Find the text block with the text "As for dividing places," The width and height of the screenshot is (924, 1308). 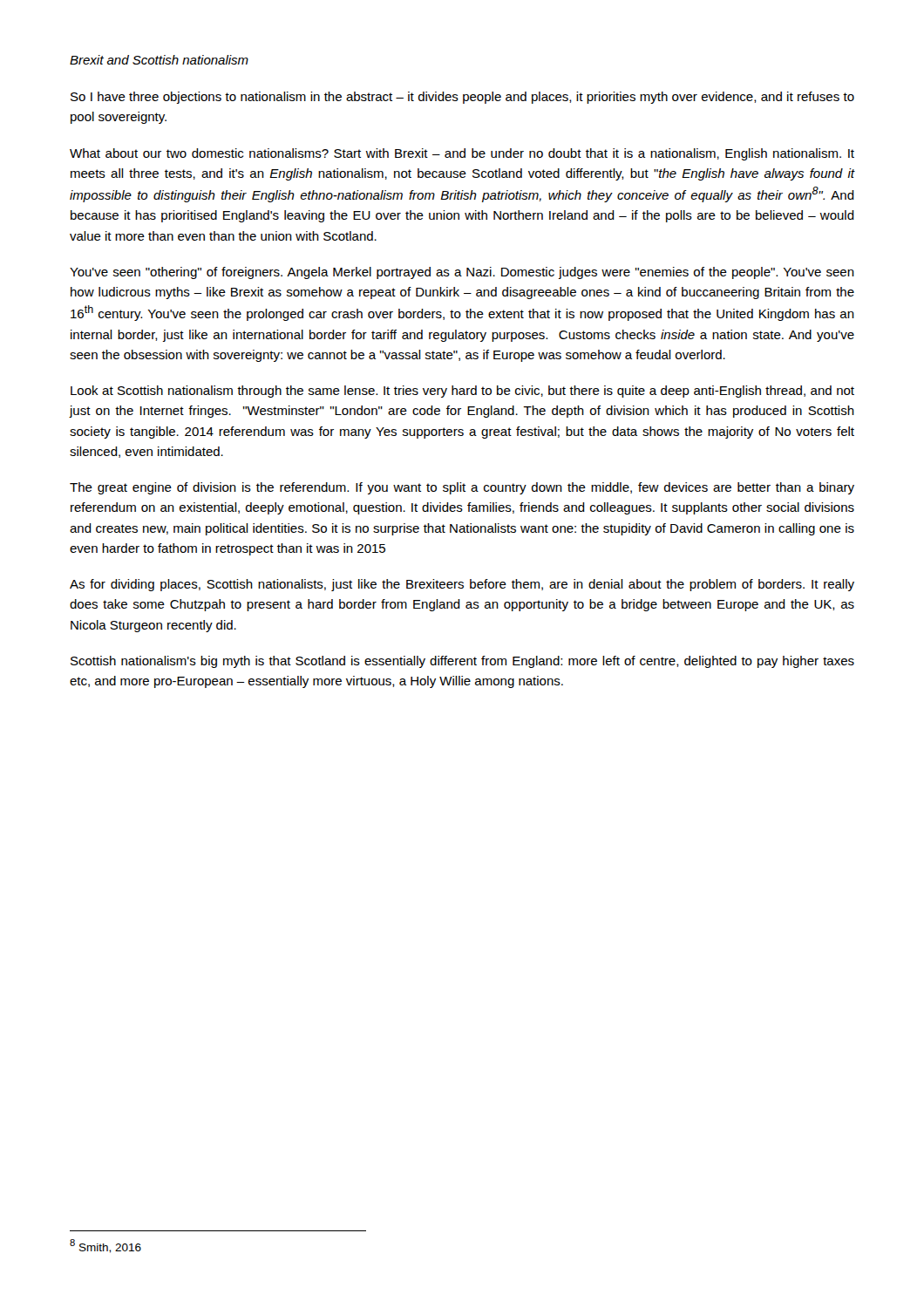point(462,604)
